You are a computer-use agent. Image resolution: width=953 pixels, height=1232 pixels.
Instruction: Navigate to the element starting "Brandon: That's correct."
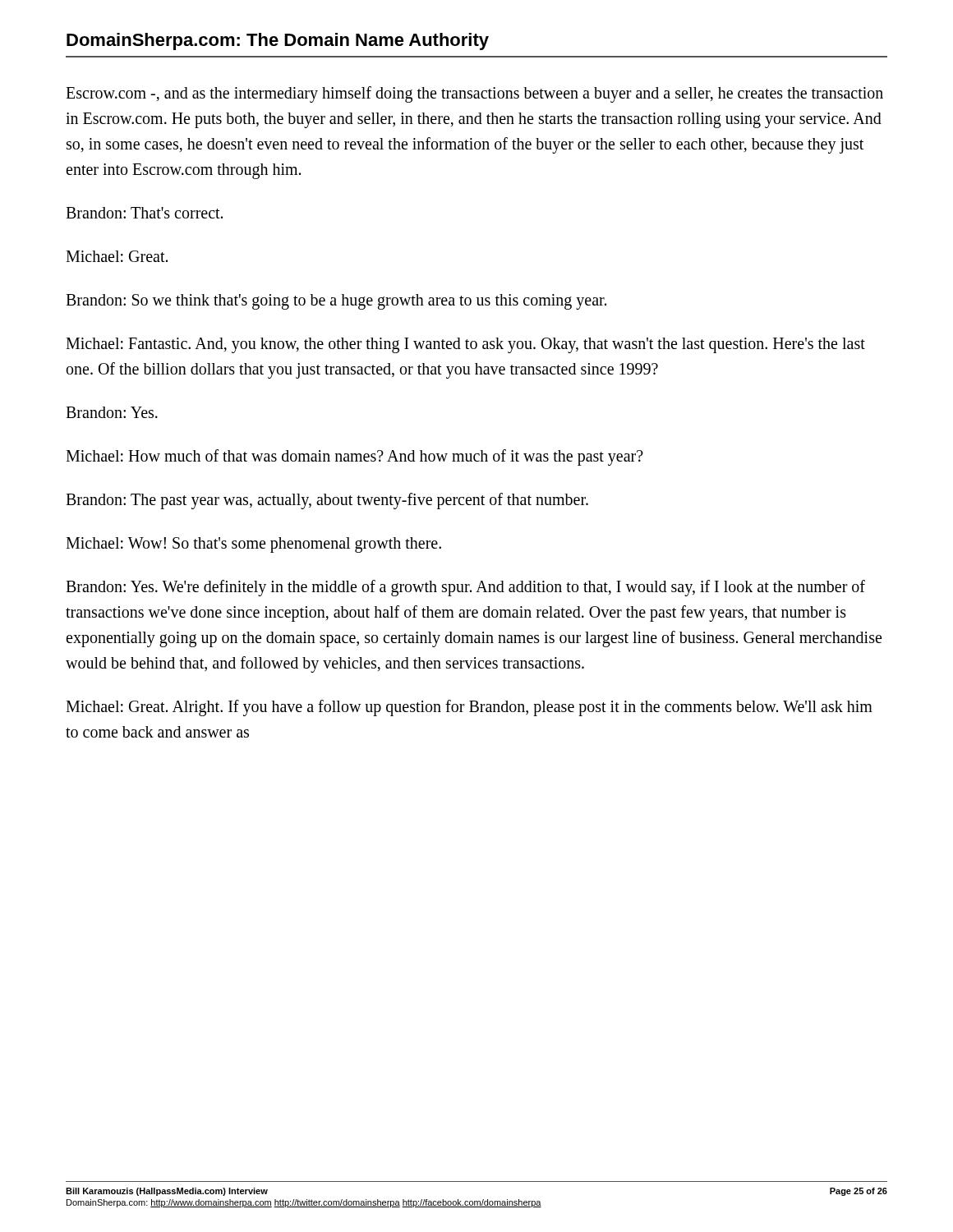[145, 213]
